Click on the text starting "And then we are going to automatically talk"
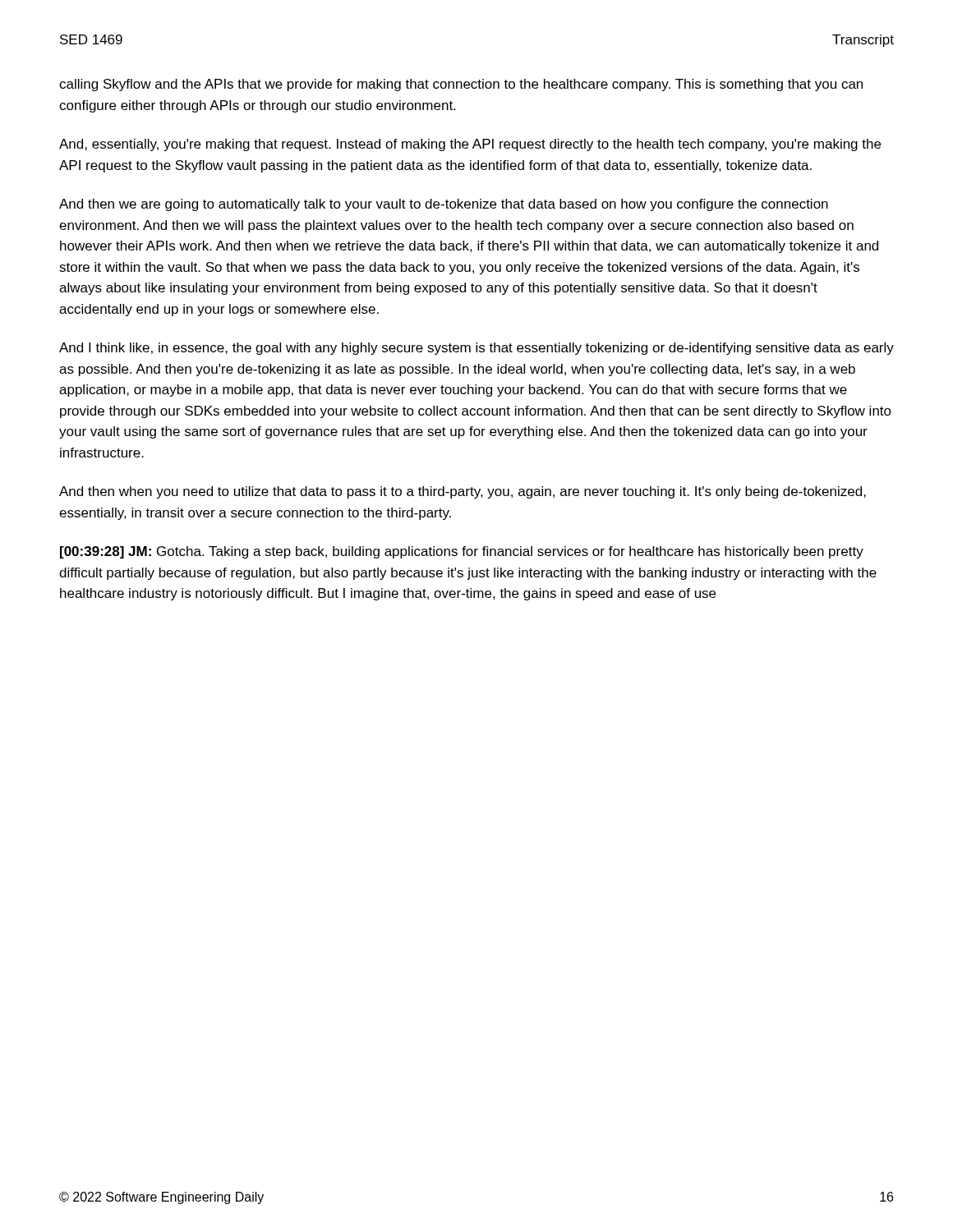This screenshot has width=953, height=1232. coord(469,256)
